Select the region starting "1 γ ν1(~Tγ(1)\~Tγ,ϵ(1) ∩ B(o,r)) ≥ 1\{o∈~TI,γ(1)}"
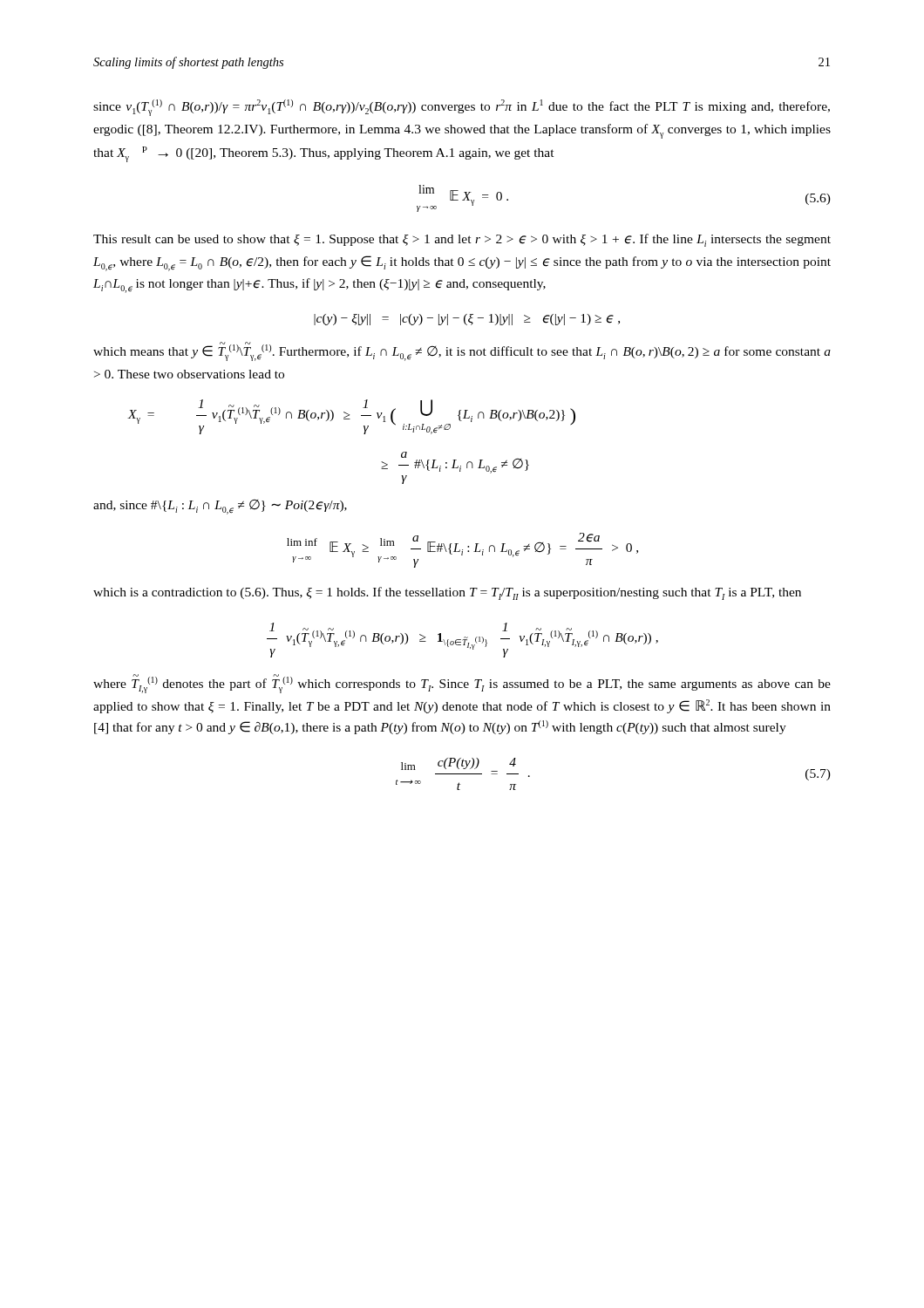Screen dimensions: 1308x924 [462, 639]
